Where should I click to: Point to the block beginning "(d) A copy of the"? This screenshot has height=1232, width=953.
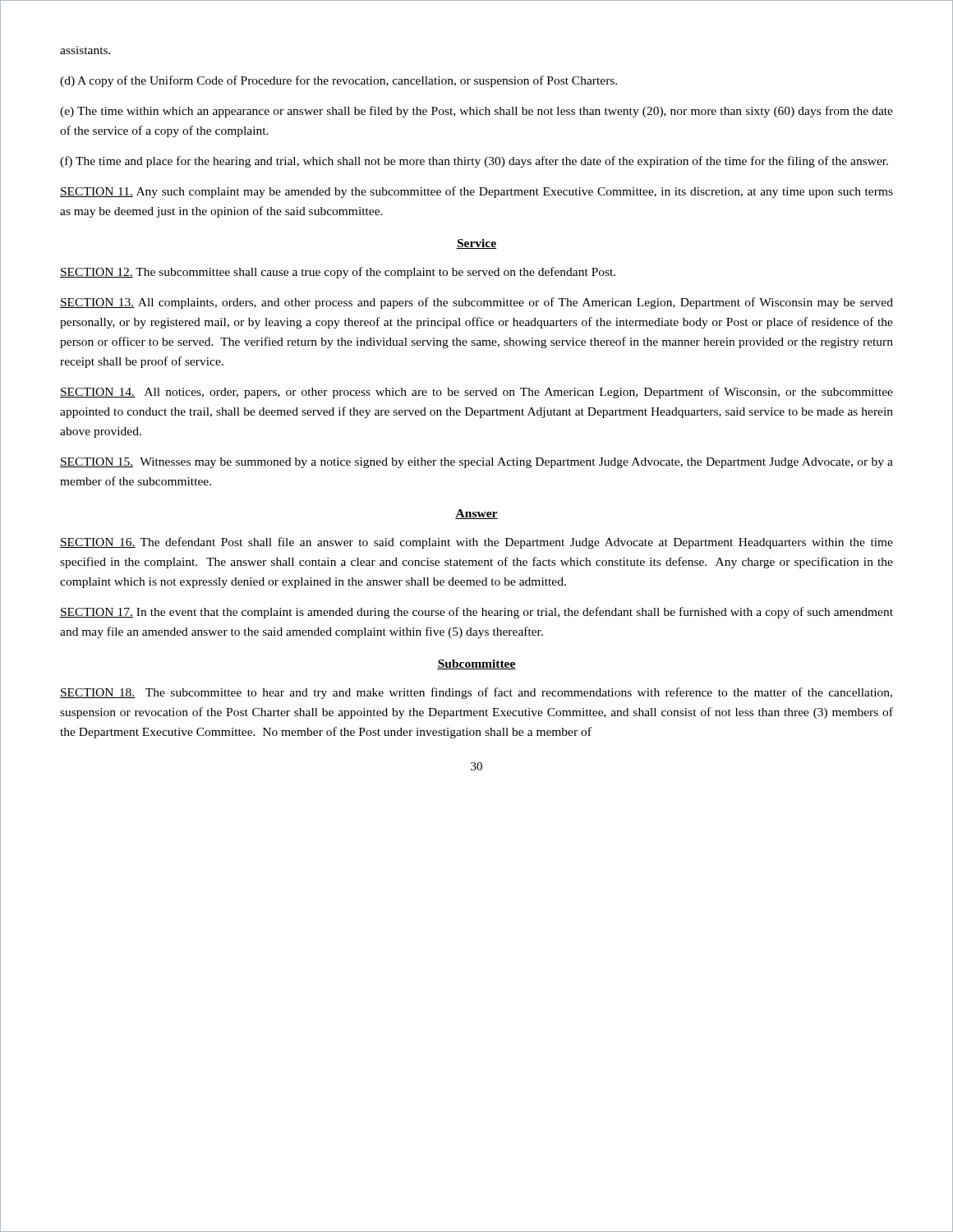click(339, 80)
